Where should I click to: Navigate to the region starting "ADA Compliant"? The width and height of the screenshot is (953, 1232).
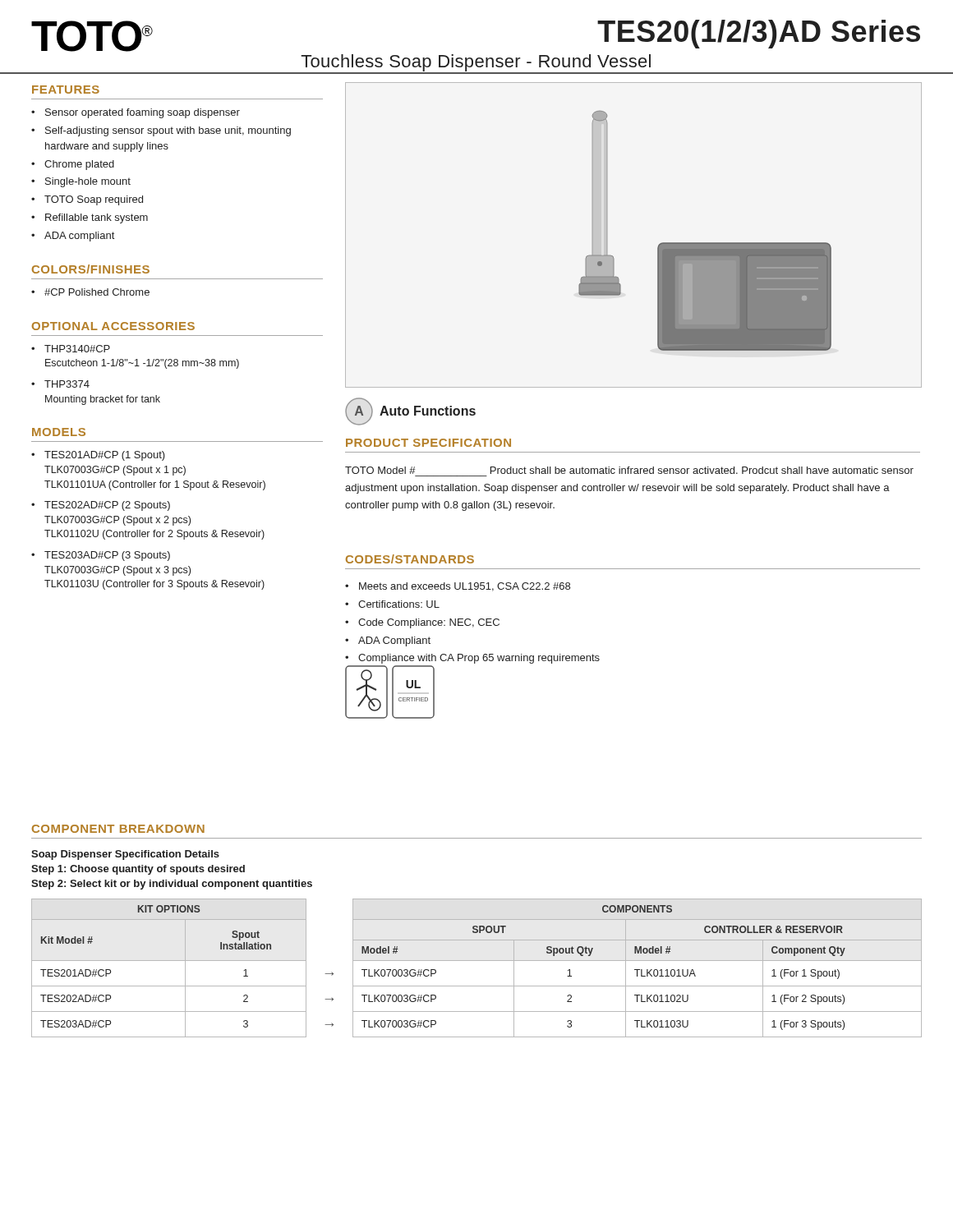tap(394, 640)
